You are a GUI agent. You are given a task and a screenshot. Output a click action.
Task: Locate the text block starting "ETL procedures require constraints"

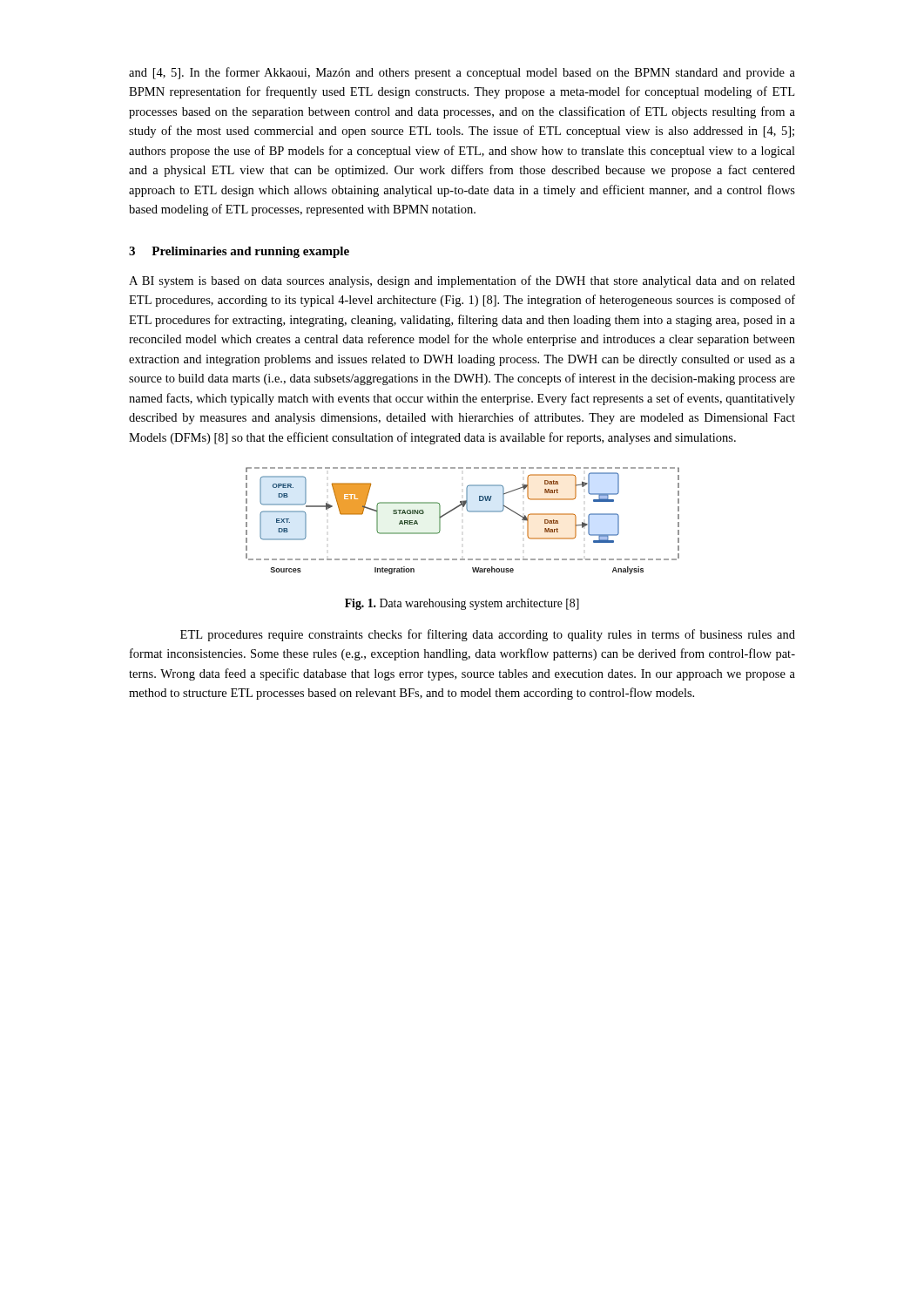coord(462,664)
